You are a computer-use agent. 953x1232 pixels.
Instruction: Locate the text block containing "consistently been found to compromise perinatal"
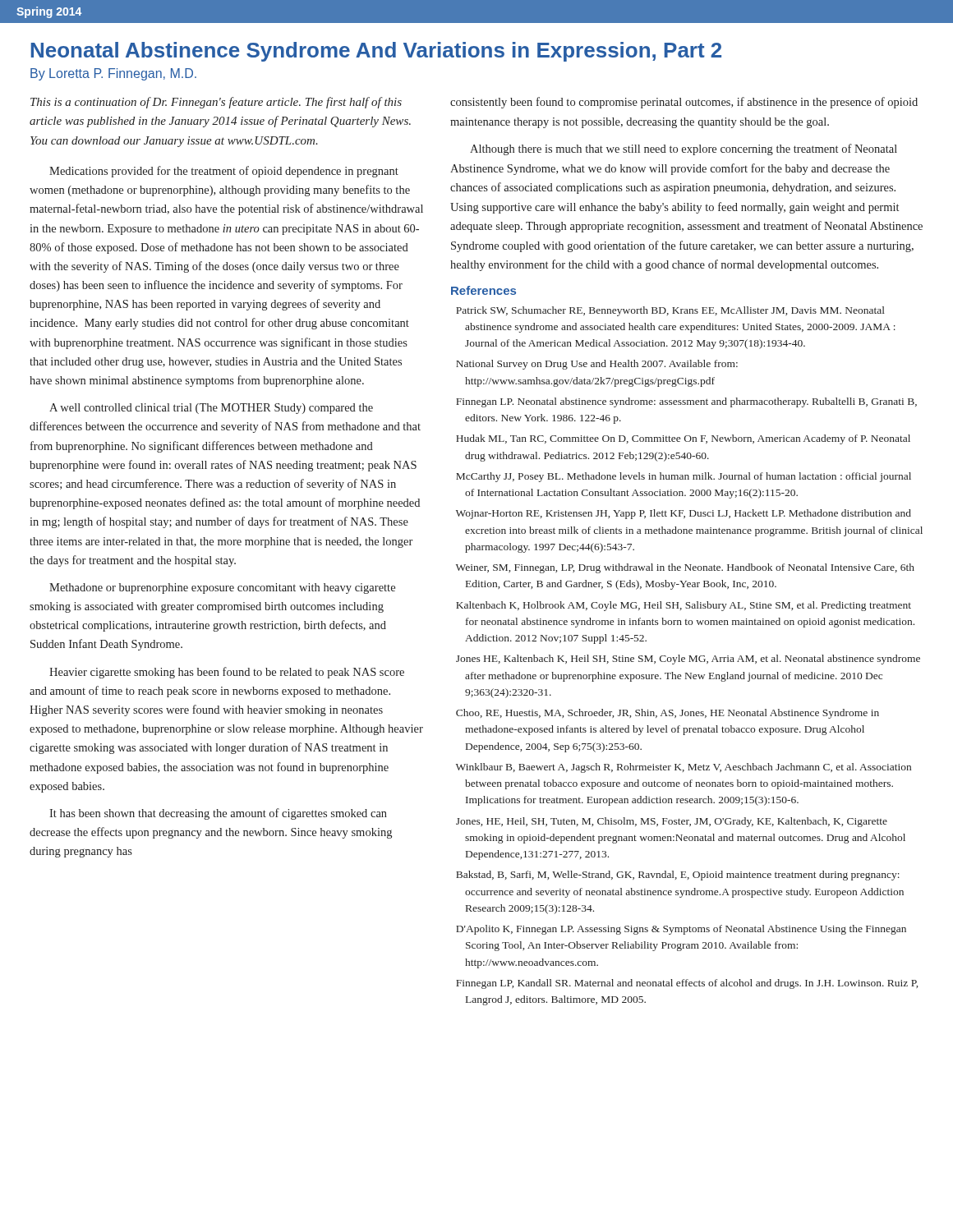684,112
